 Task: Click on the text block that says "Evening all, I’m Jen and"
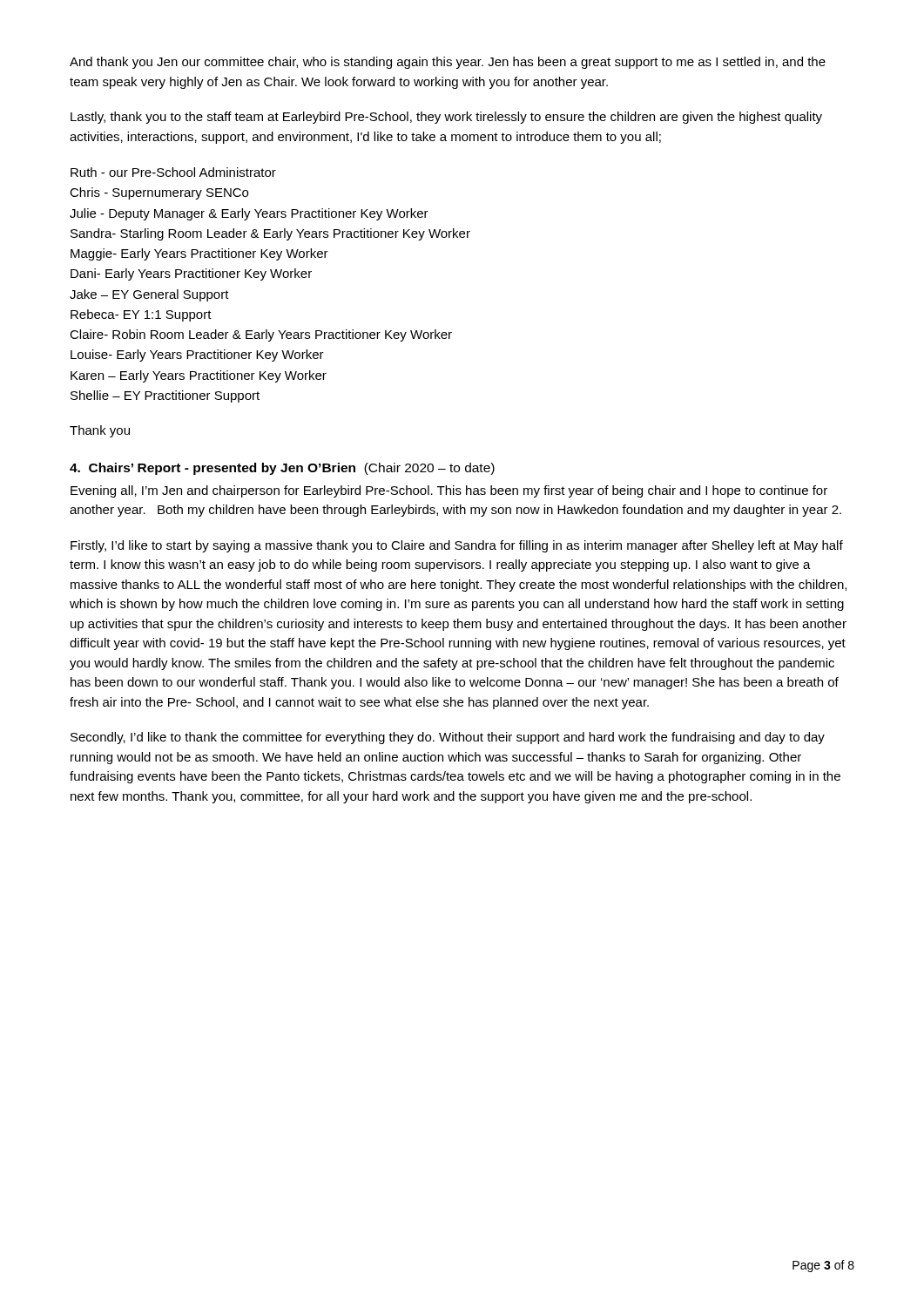coord(462,500)
